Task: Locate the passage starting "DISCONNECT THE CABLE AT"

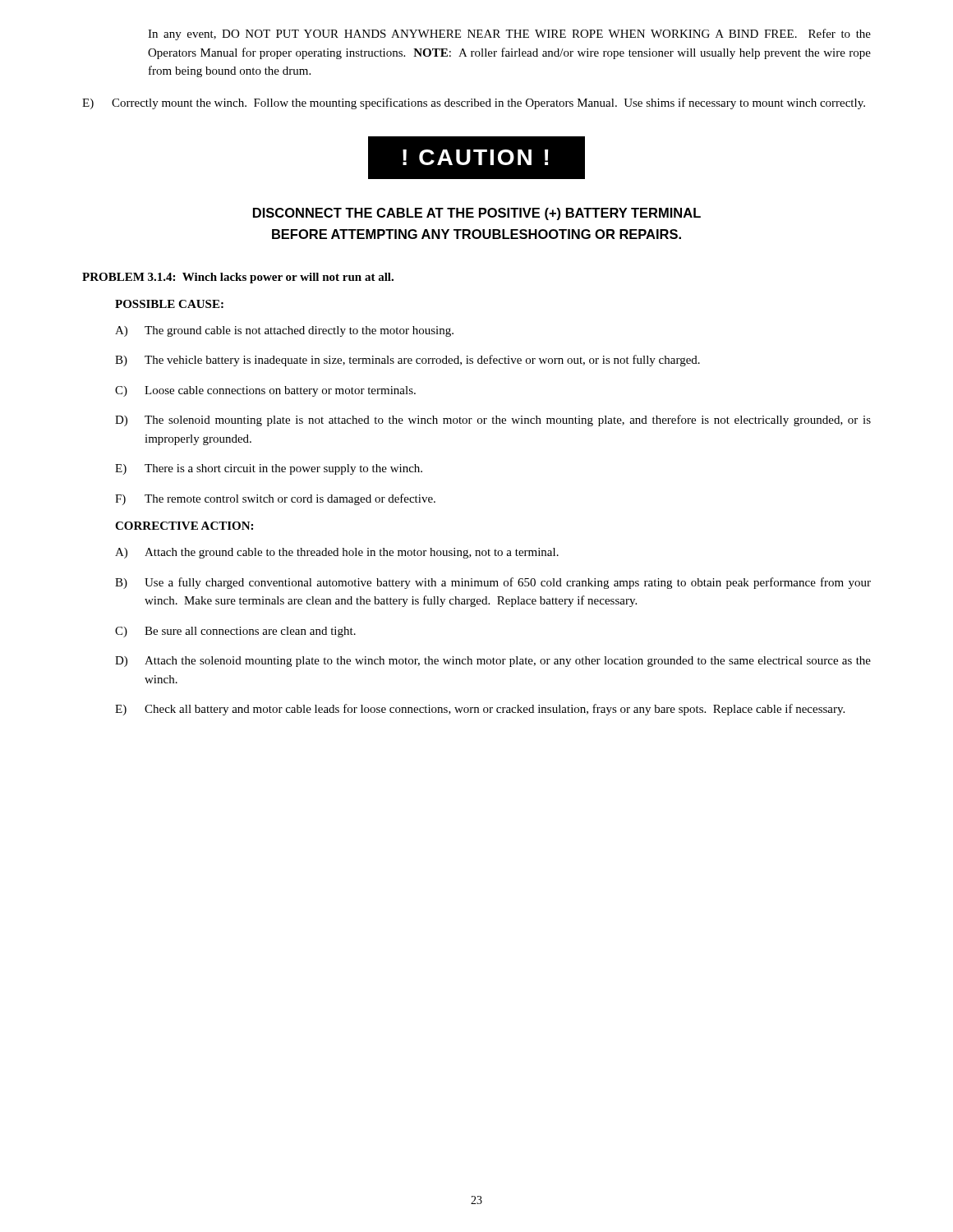Action: click(476, 224)
